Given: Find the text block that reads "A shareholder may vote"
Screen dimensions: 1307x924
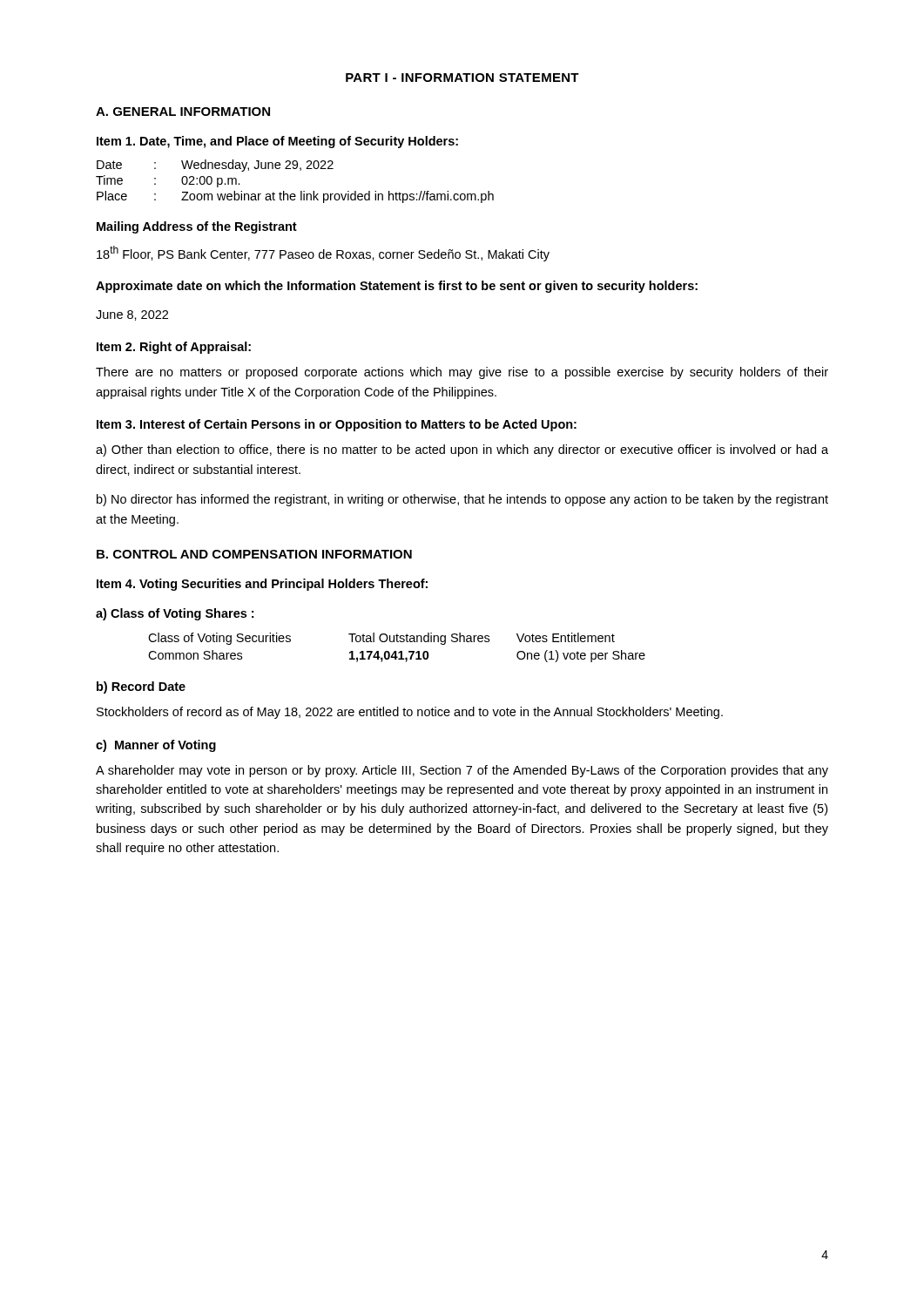Looking at the screenshot, I should click(462, 809).
